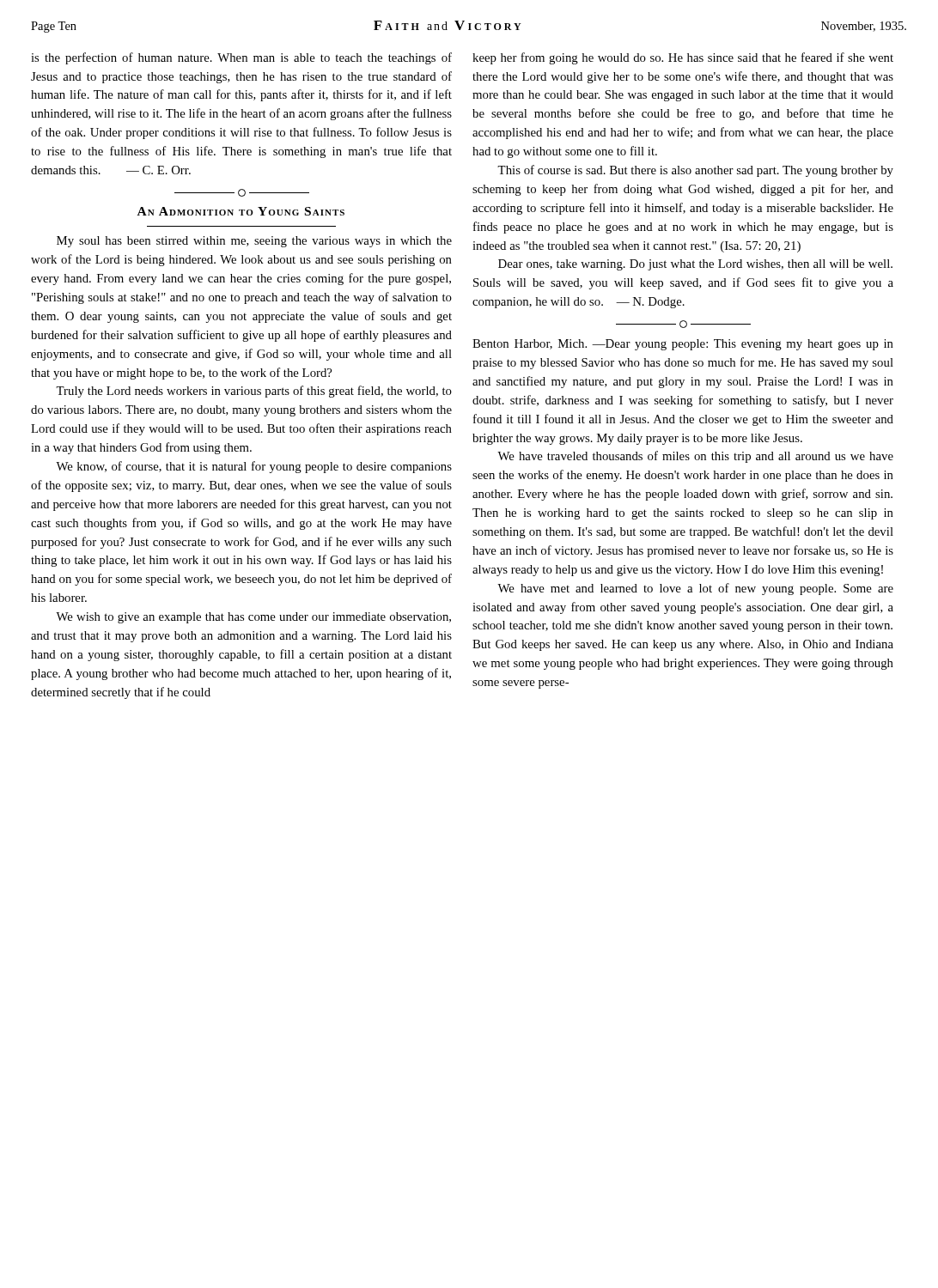Click on the text block with the text "Benton Harbor, Mich. —Dear young people: This"
This screenshot has height=1288, width=938.
[683, 514]
